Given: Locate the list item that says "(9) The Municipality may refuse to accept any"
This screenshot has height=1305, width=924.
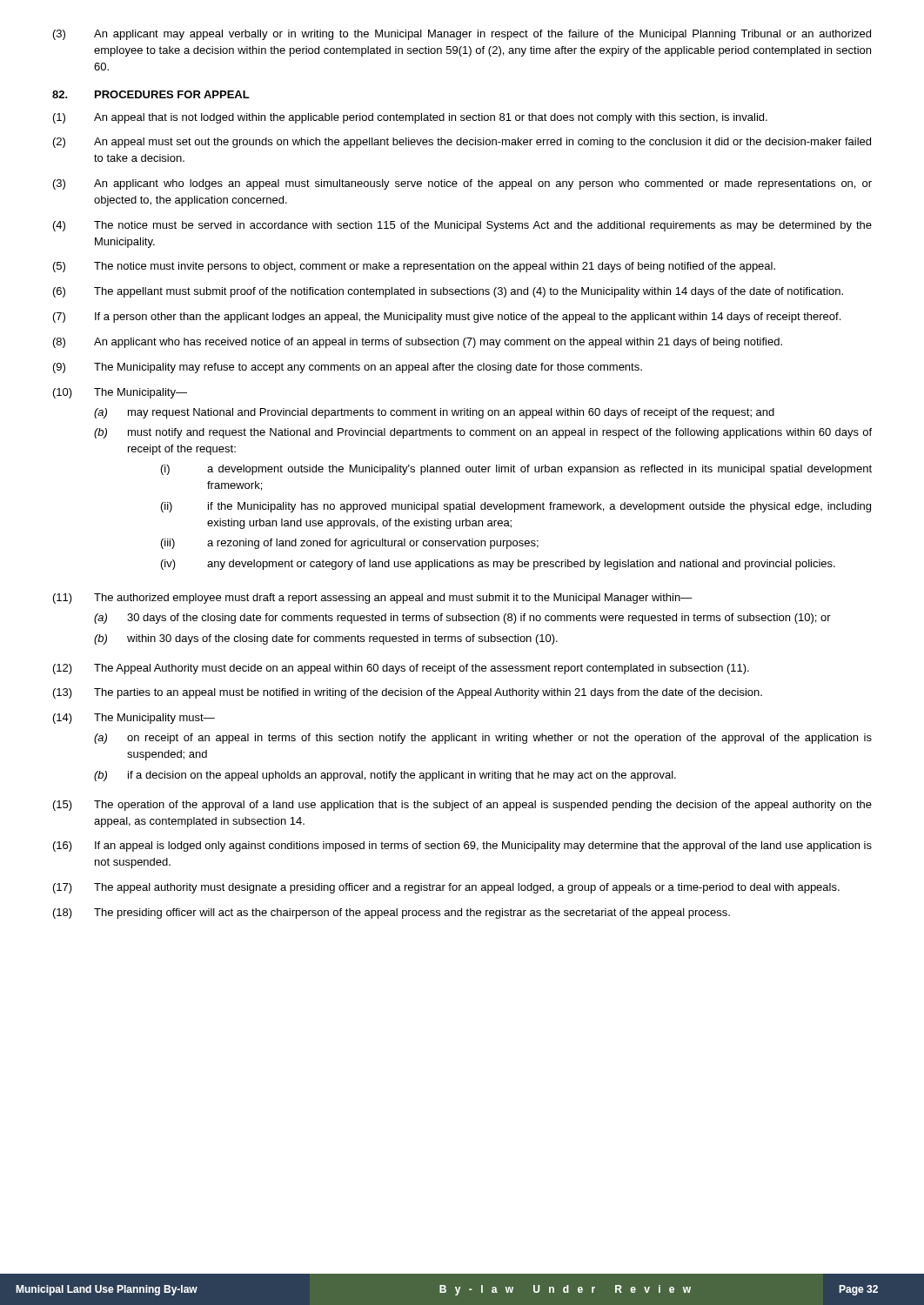Looking at the screenshot, I should 462,367.
